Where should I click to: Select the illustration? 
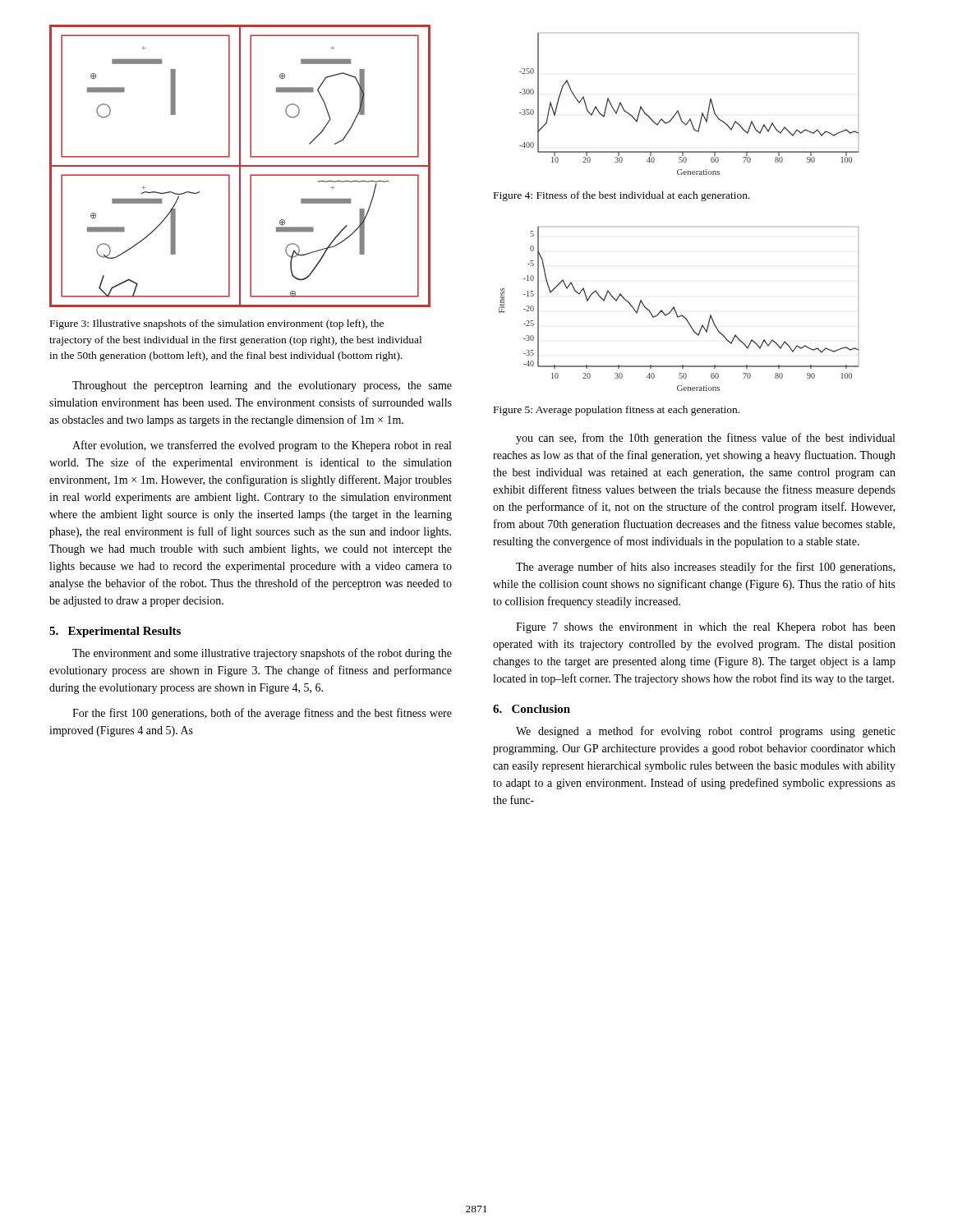(x=251, y=166)
